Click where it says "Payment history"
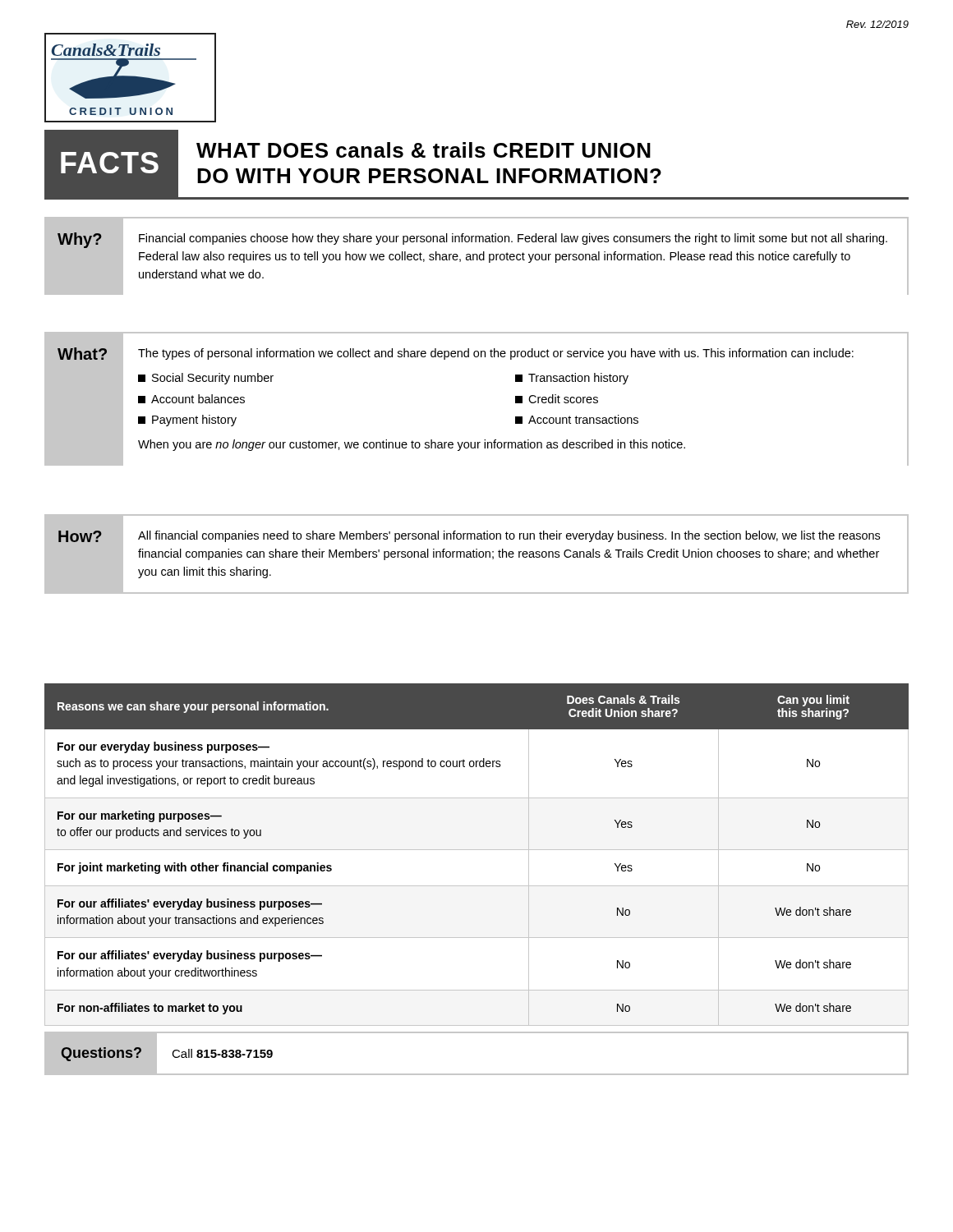 [194, 420]
